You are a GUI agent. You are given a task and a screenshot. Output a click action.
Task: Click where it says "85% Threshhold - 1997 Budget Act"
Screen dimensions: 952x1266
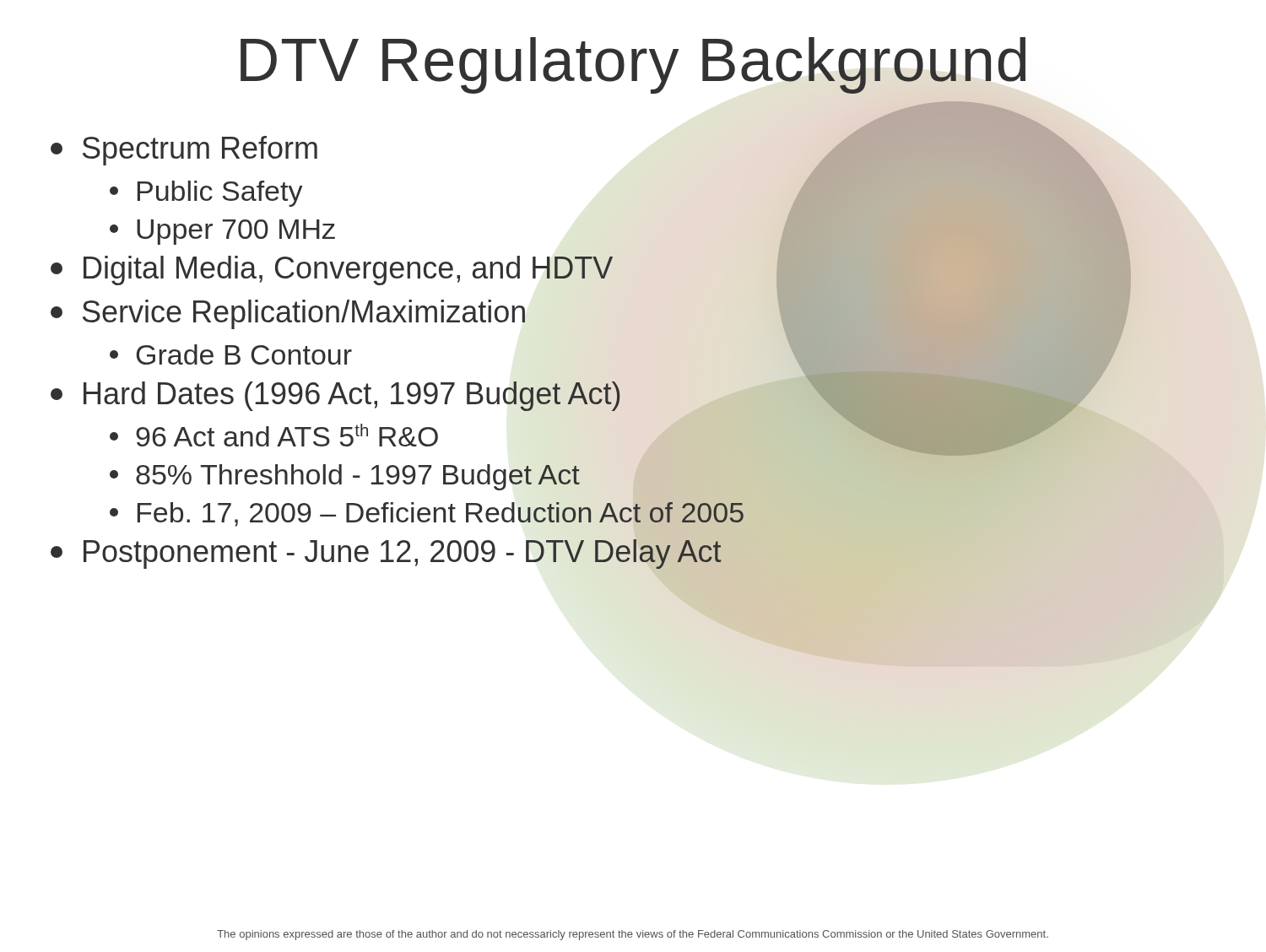click(345, 475)
